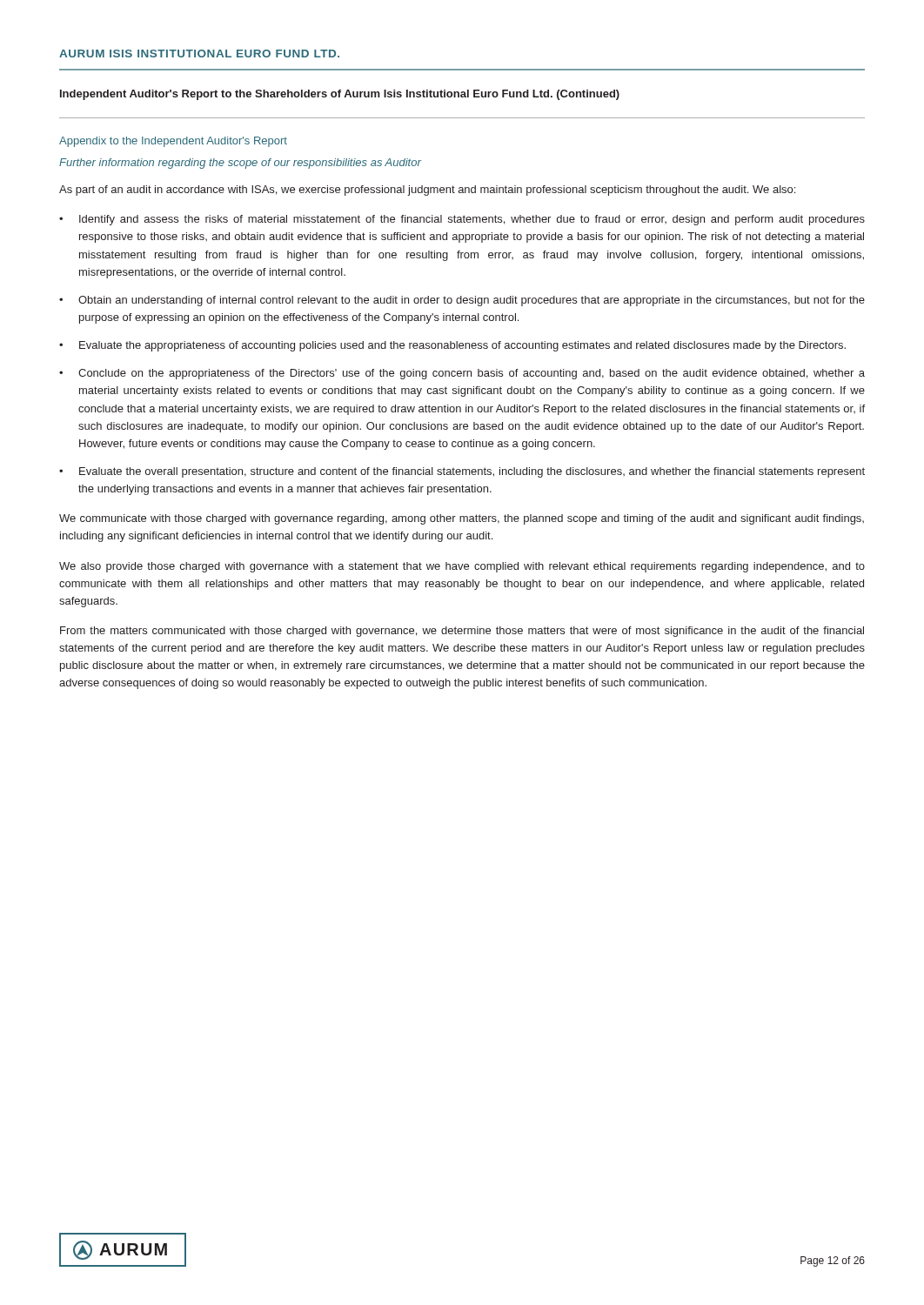Find the block on this page that starts "As part of an audit in accordance with"

coord(462,190)
